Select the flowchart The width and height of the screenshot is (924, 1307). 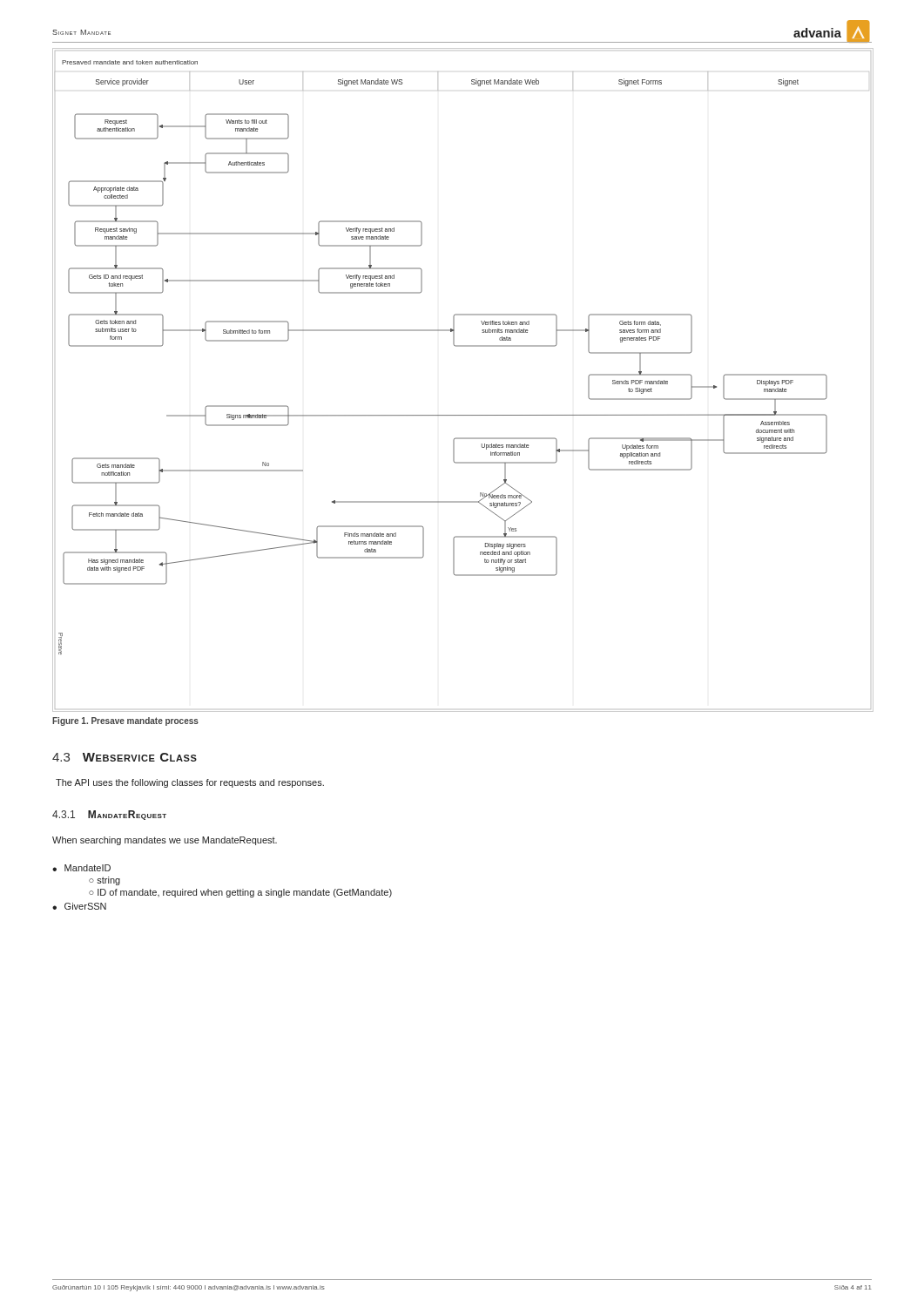click(x=462, y=379)
